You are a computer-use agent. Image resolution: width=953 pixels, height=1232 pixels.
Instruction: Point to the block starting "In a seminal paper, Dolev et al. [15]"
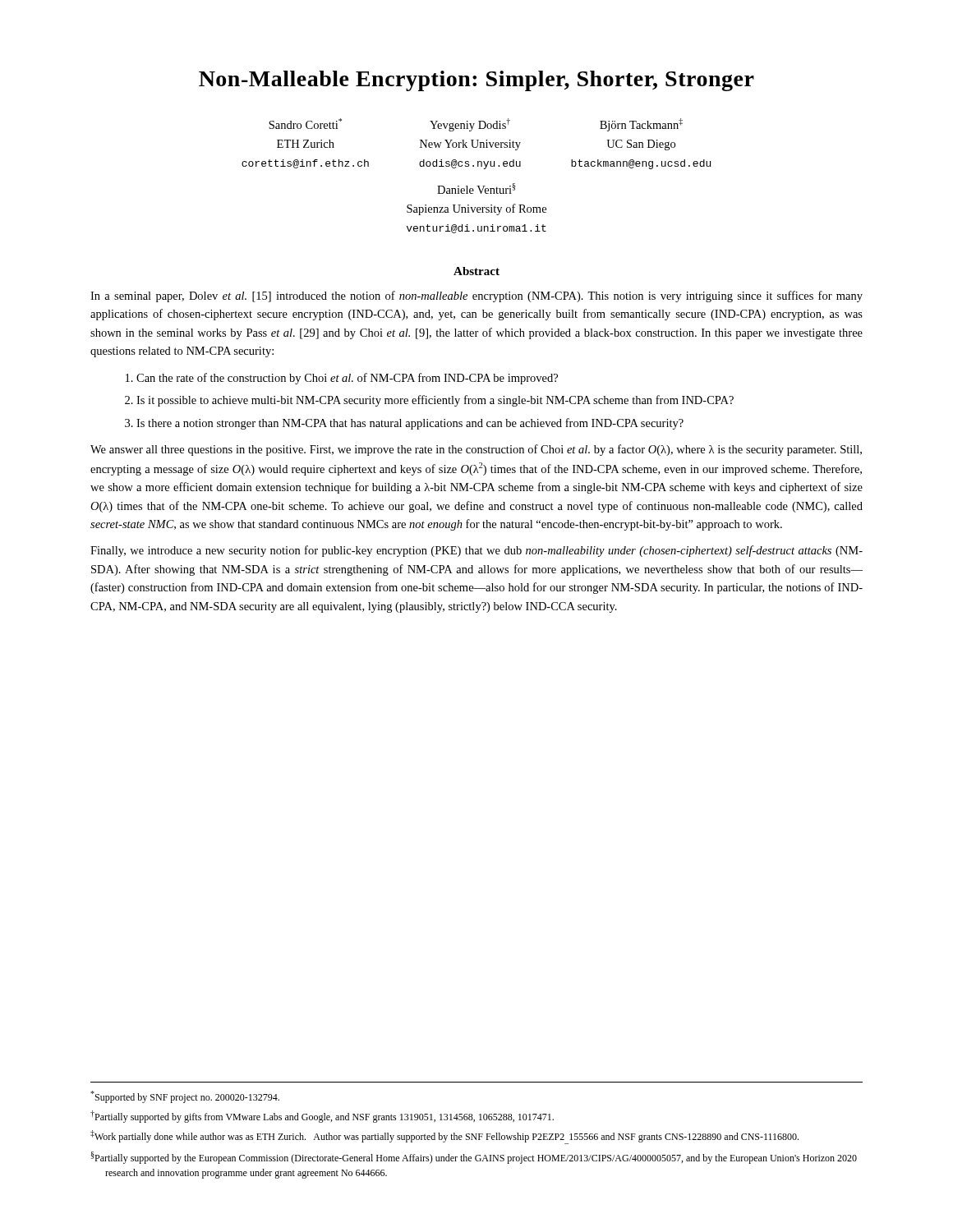(476, 323)
